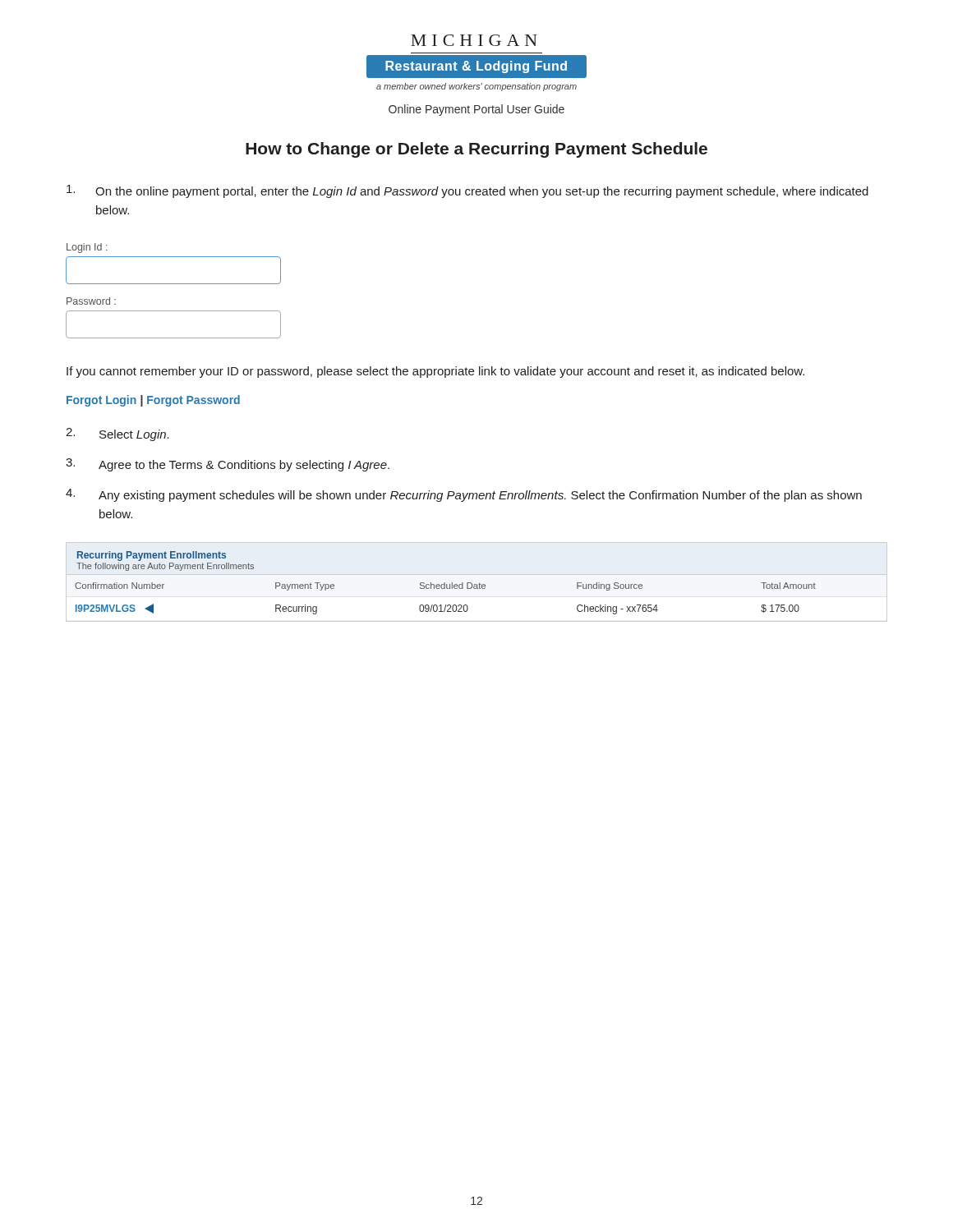Find the logo
Image resolution: width=953 pixels, height=1232 pixels.
tap(476, 46)
